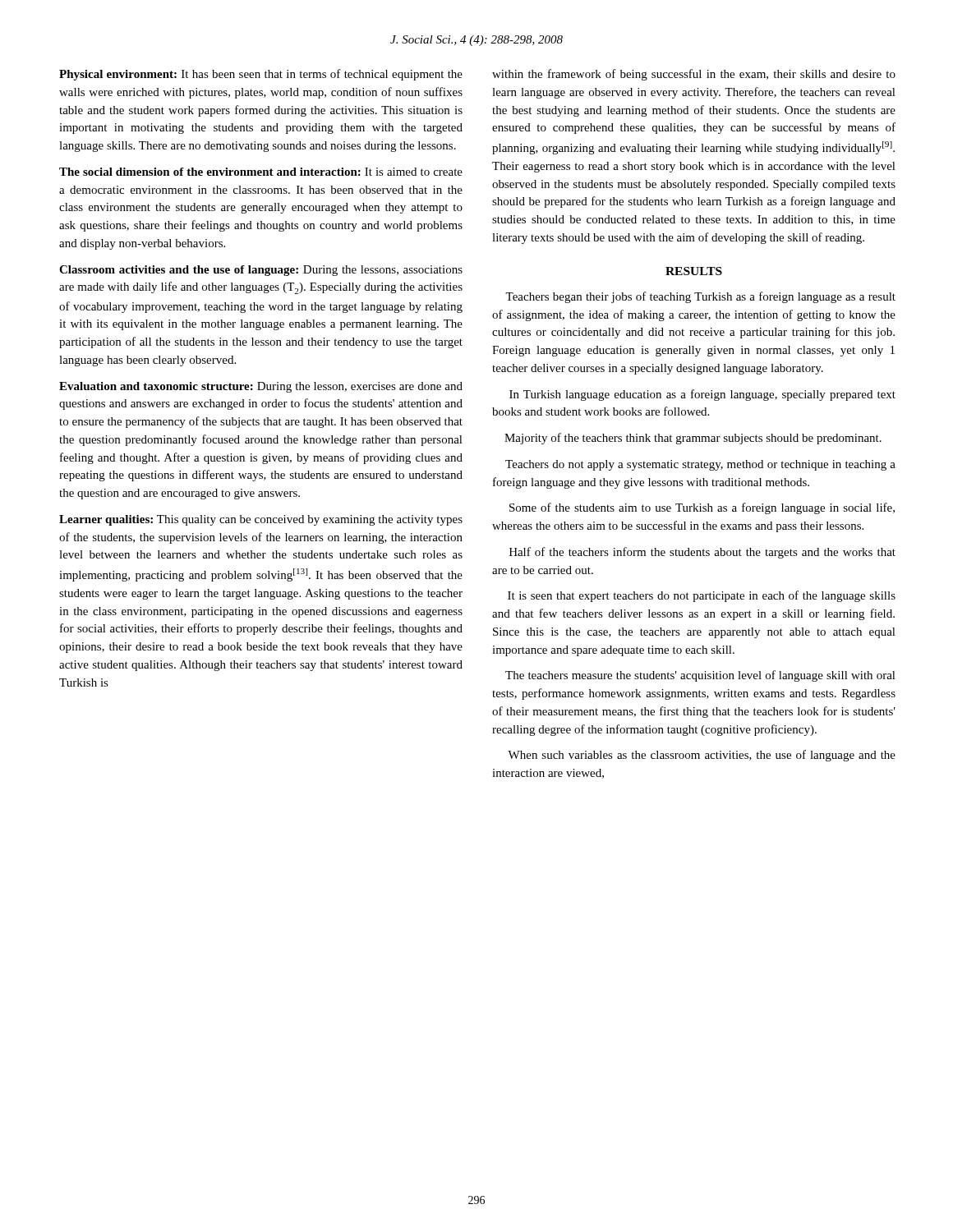Locate a section header
Viewport: 953px width, 1232px height.
tap(694, 270)
